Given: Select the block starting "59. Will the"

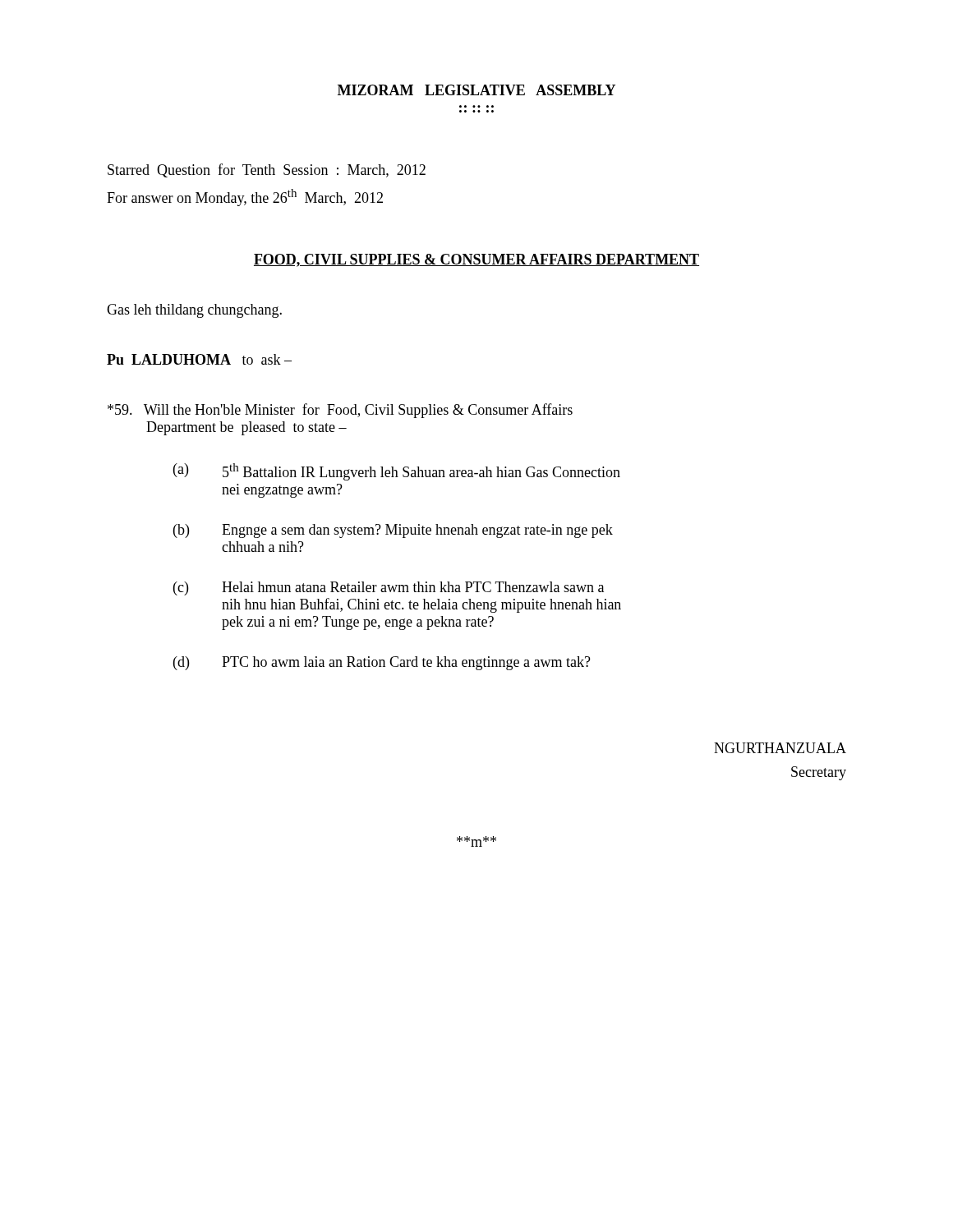Looking at the screenshot, I should [x=340, y=419].
